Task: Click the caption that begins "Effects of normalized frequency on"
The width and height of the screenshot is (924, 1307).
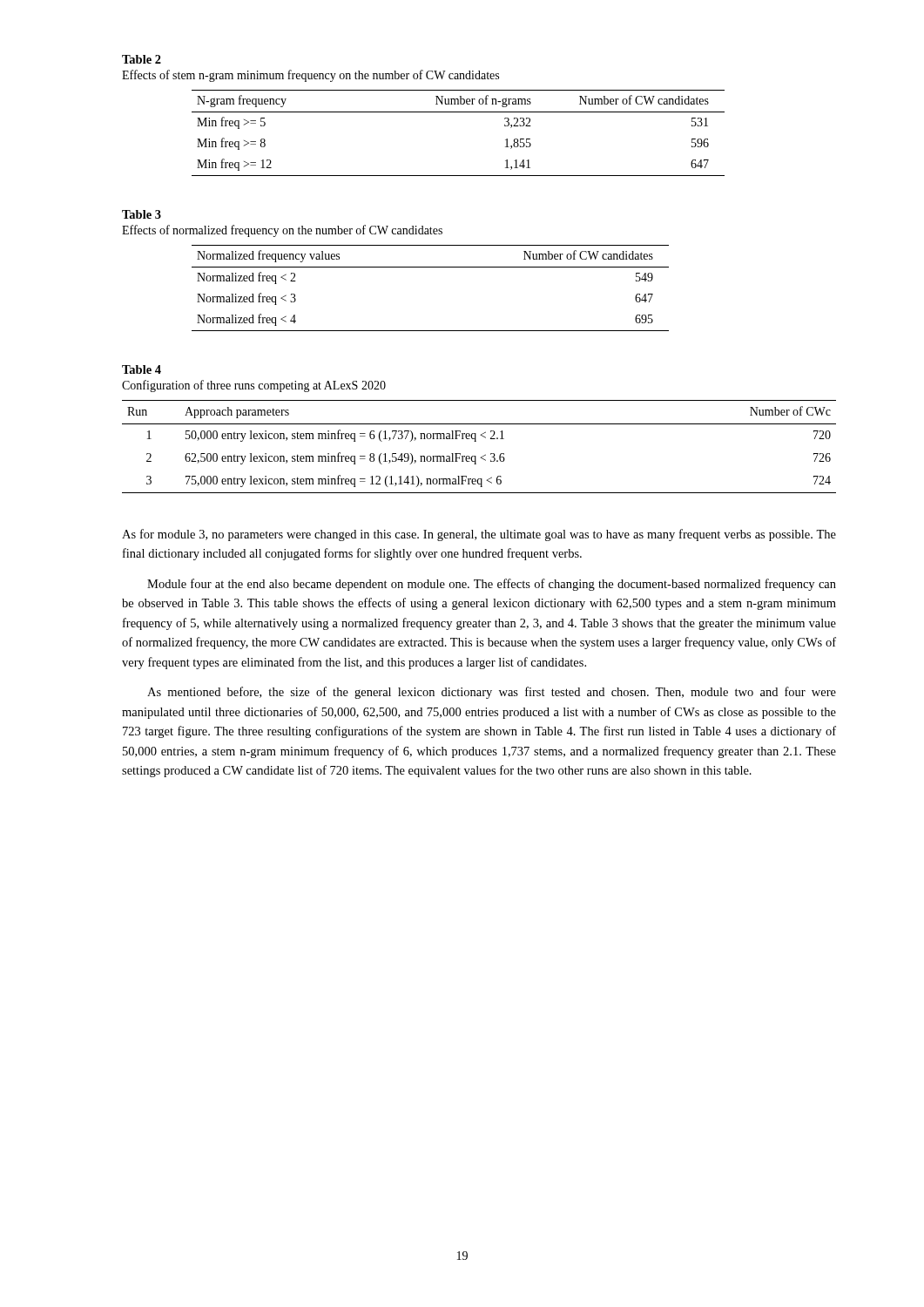Action: pos(282,230)
